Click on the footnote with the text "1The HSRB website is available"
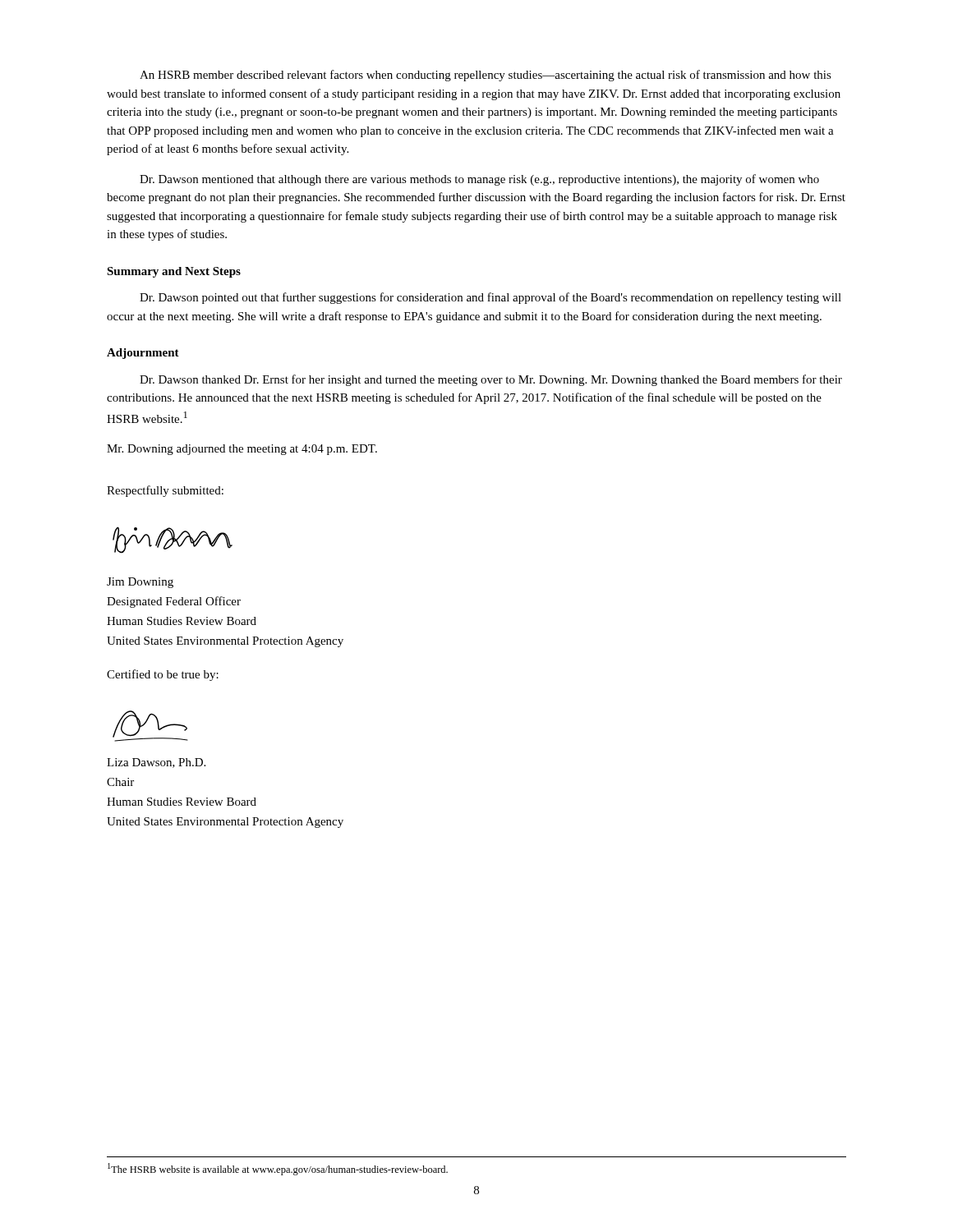The image size is (953, 1232). coord(278,1168)
